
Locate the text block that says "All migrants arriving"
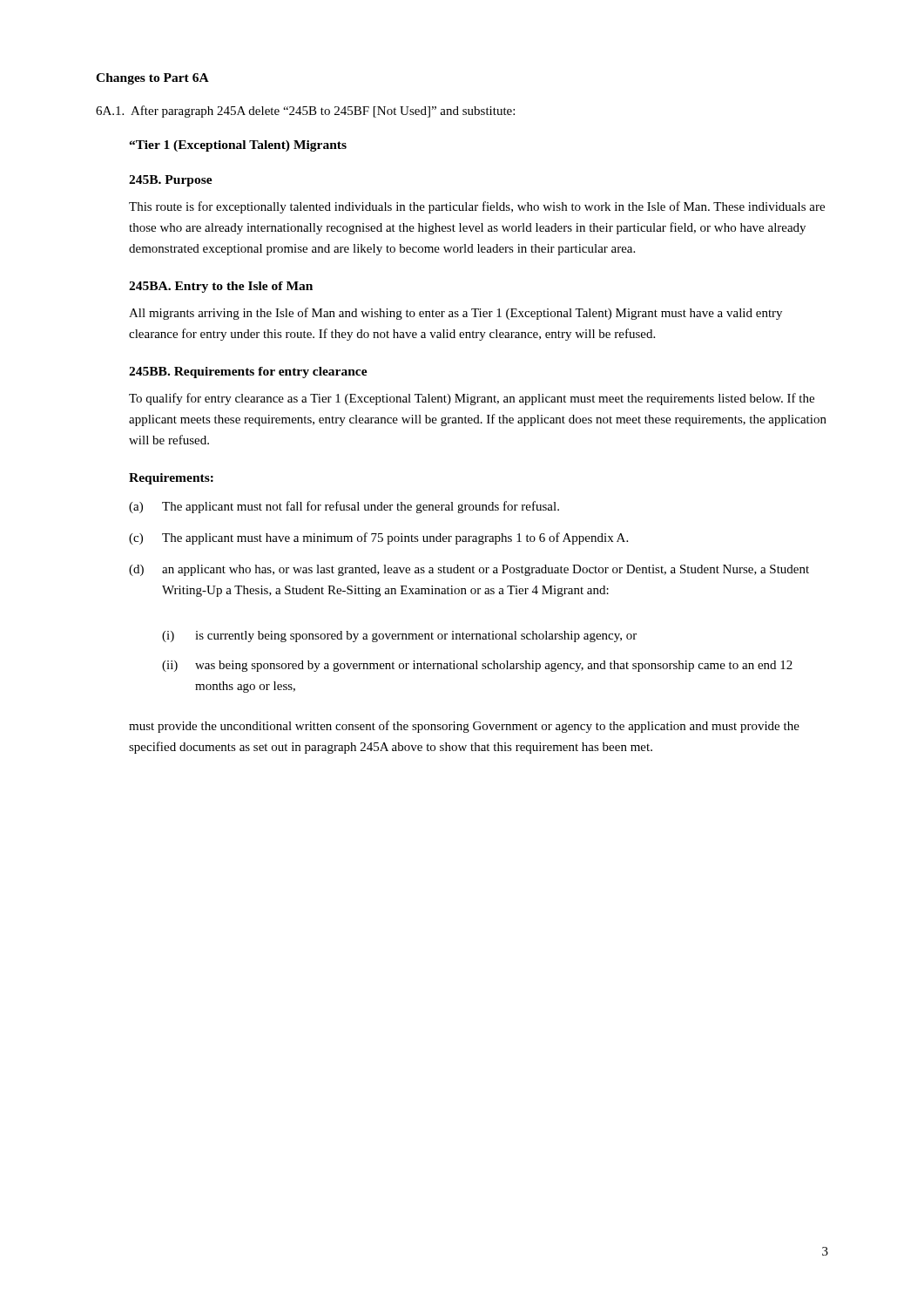456,323
